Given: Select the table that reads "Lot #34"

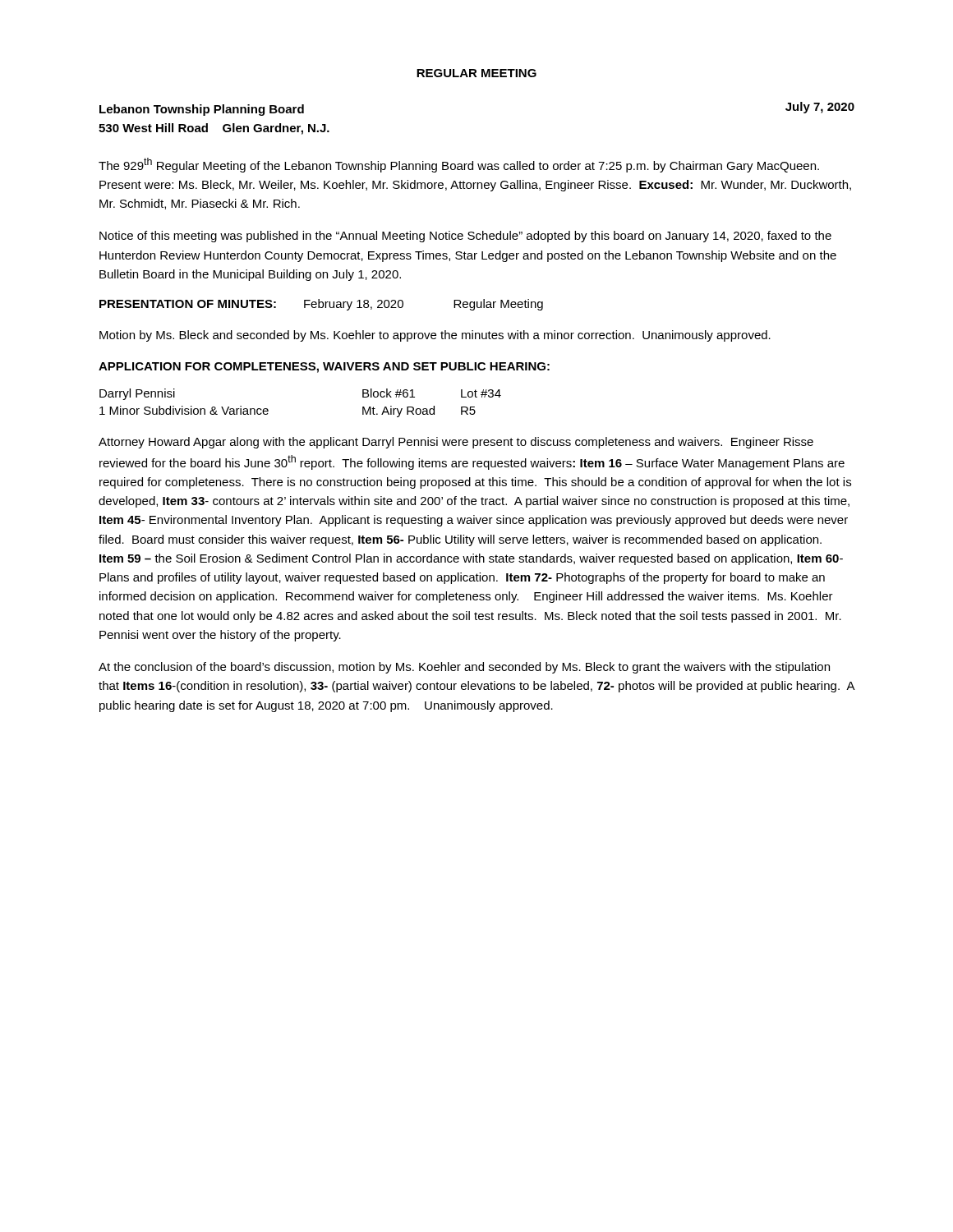Looking at the screenshot, I should click(476, 402).
